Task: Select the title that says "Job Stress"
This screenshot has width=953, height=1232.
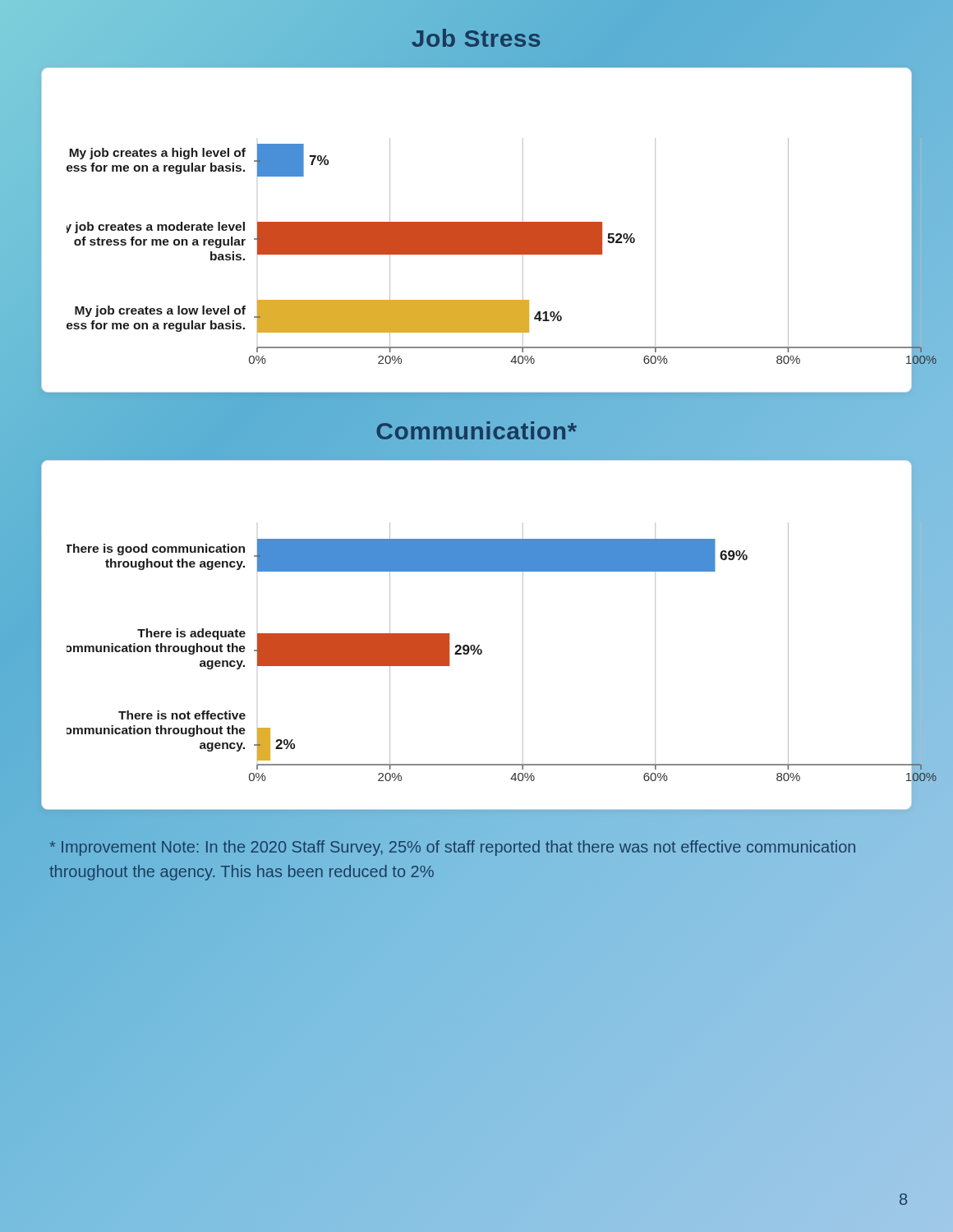Action: pos(476,39)
